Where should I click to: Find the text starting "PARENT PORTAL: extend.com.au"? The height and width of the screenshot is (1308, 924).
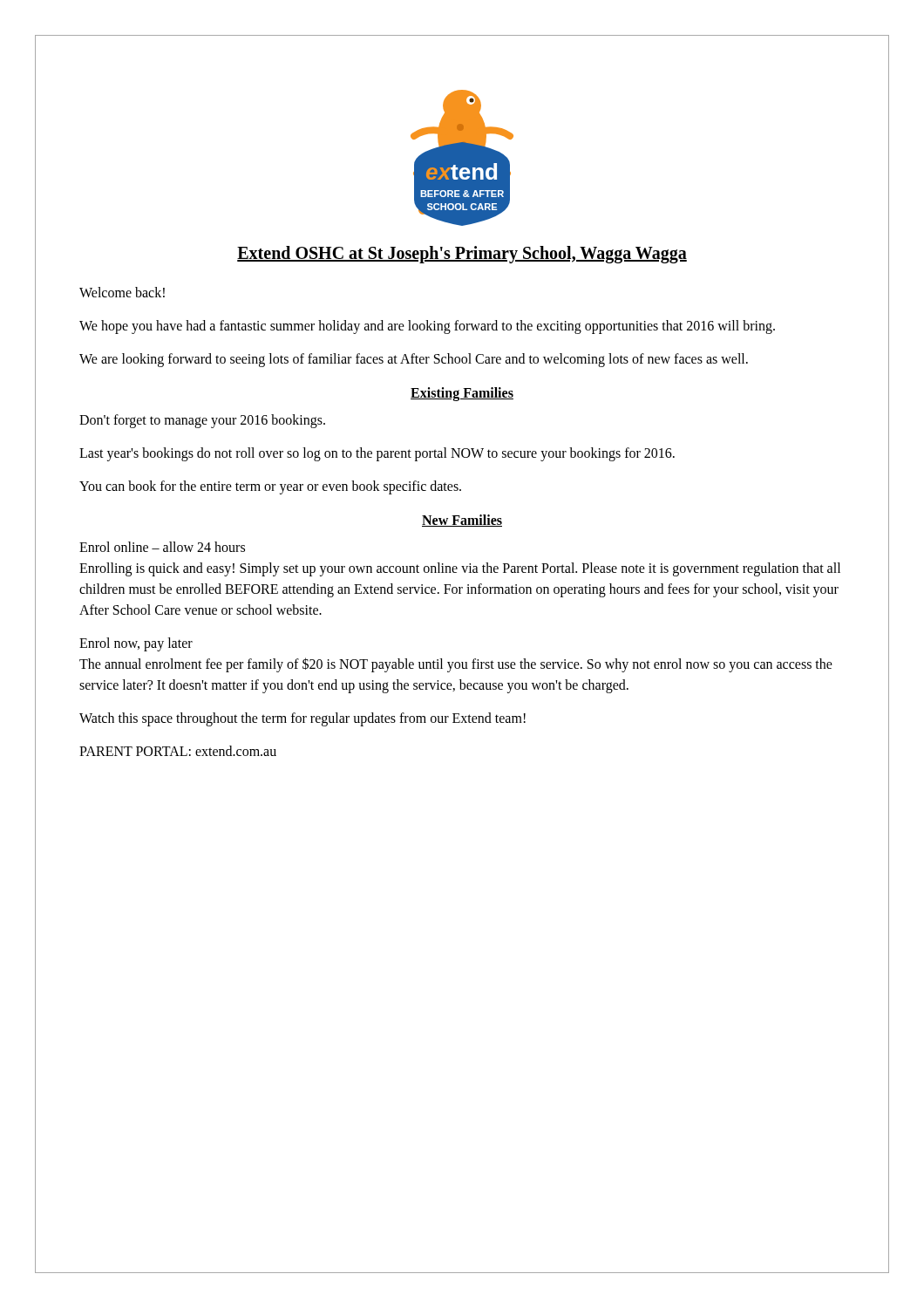[x=178, y=751]
